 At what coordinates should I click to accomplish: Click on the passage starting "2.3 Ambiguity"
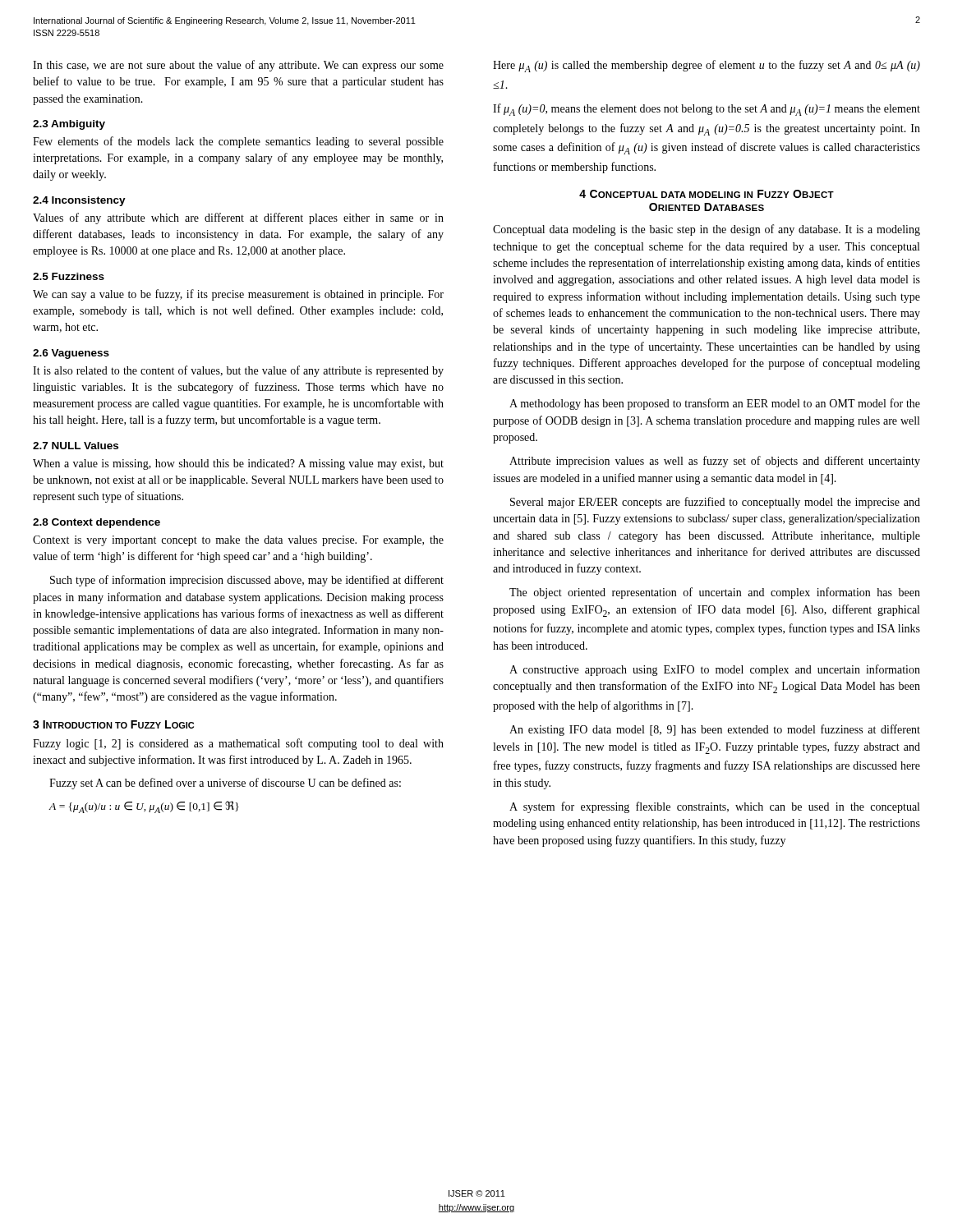(69, 124)
